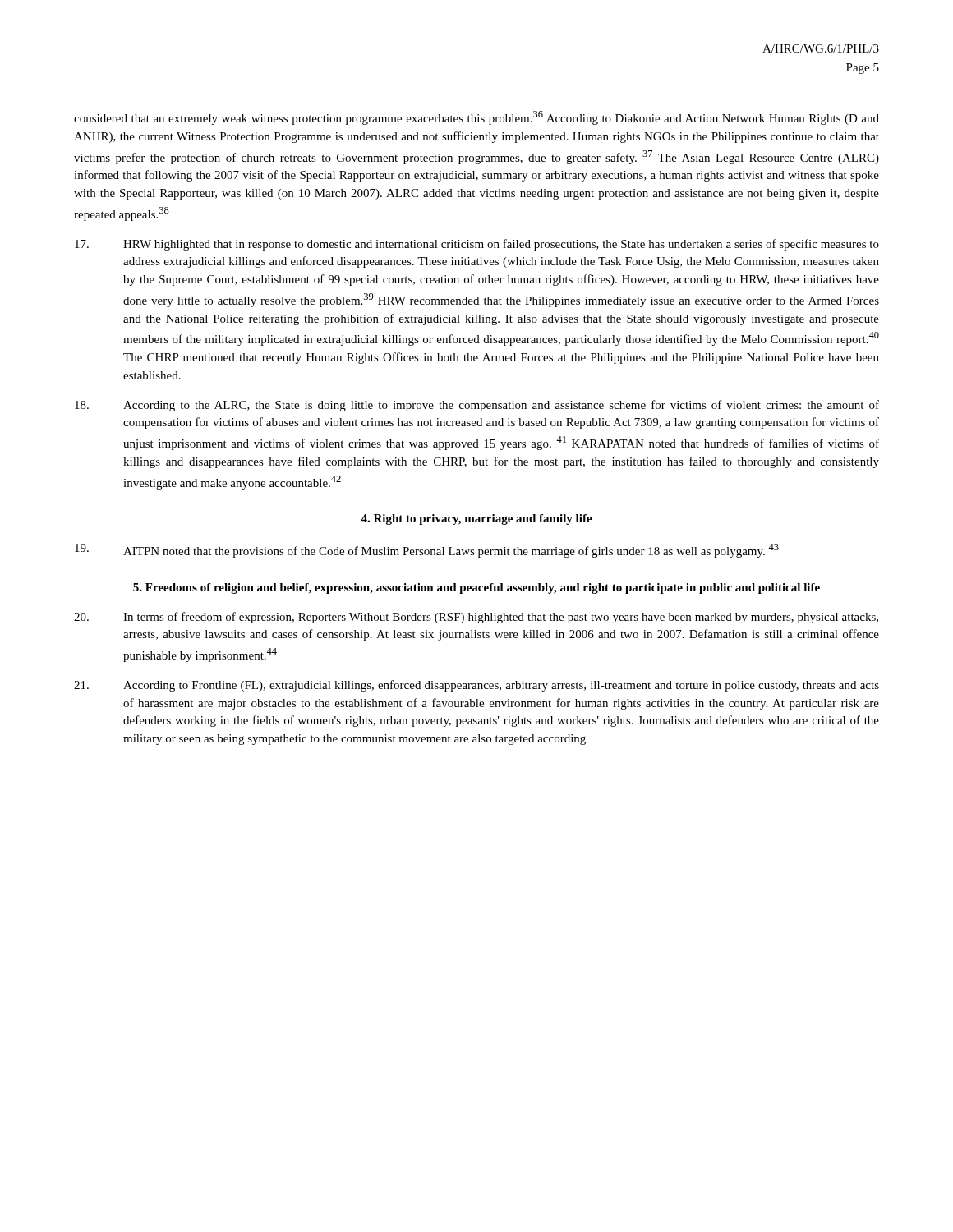Viewport: 953px width, 1232px height.
Task: Click on the region starting "According to the ALRC, the State"
Action: coord(476,444)
